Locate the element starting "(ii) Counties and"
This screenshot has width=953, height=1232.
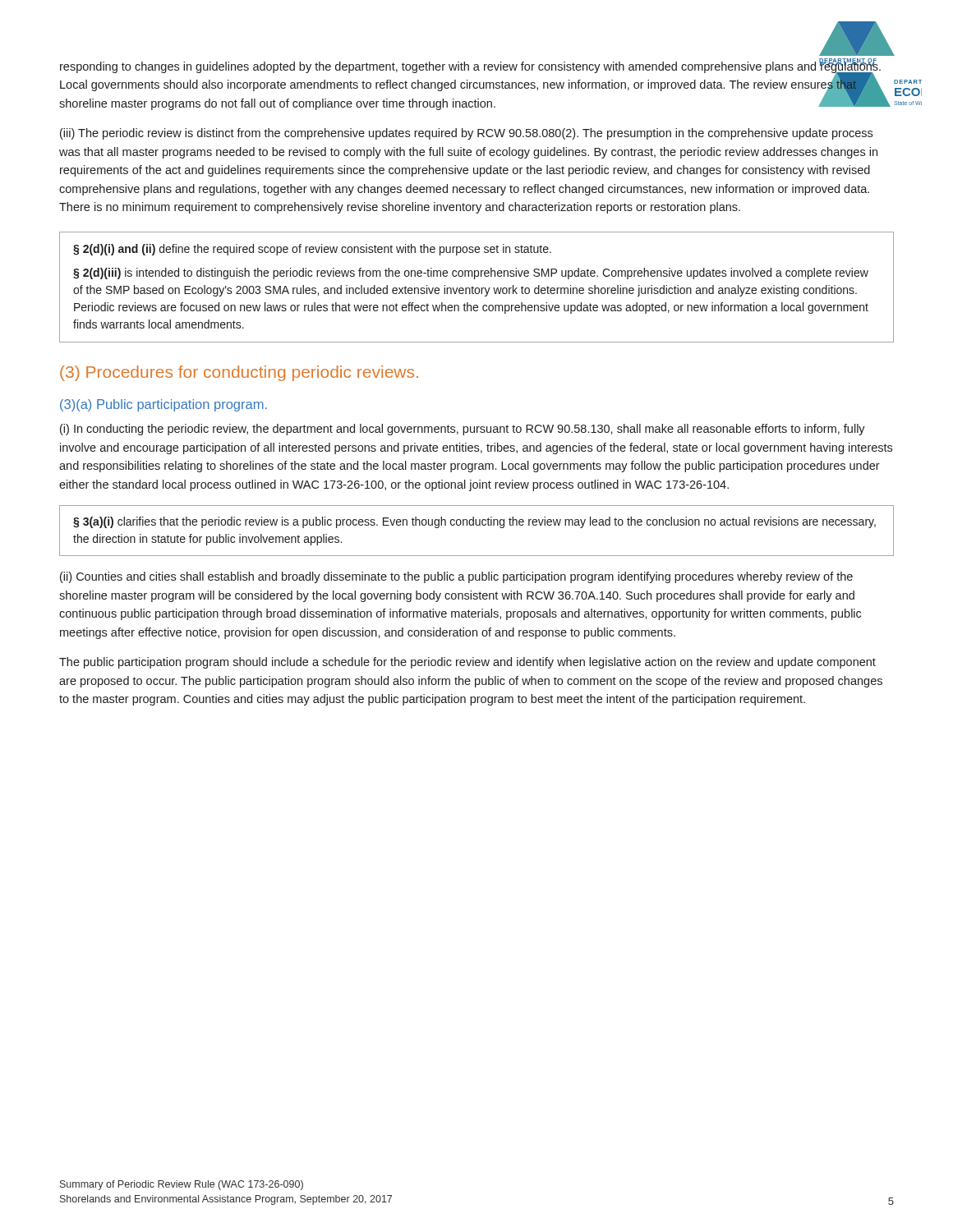coord(460,605)
